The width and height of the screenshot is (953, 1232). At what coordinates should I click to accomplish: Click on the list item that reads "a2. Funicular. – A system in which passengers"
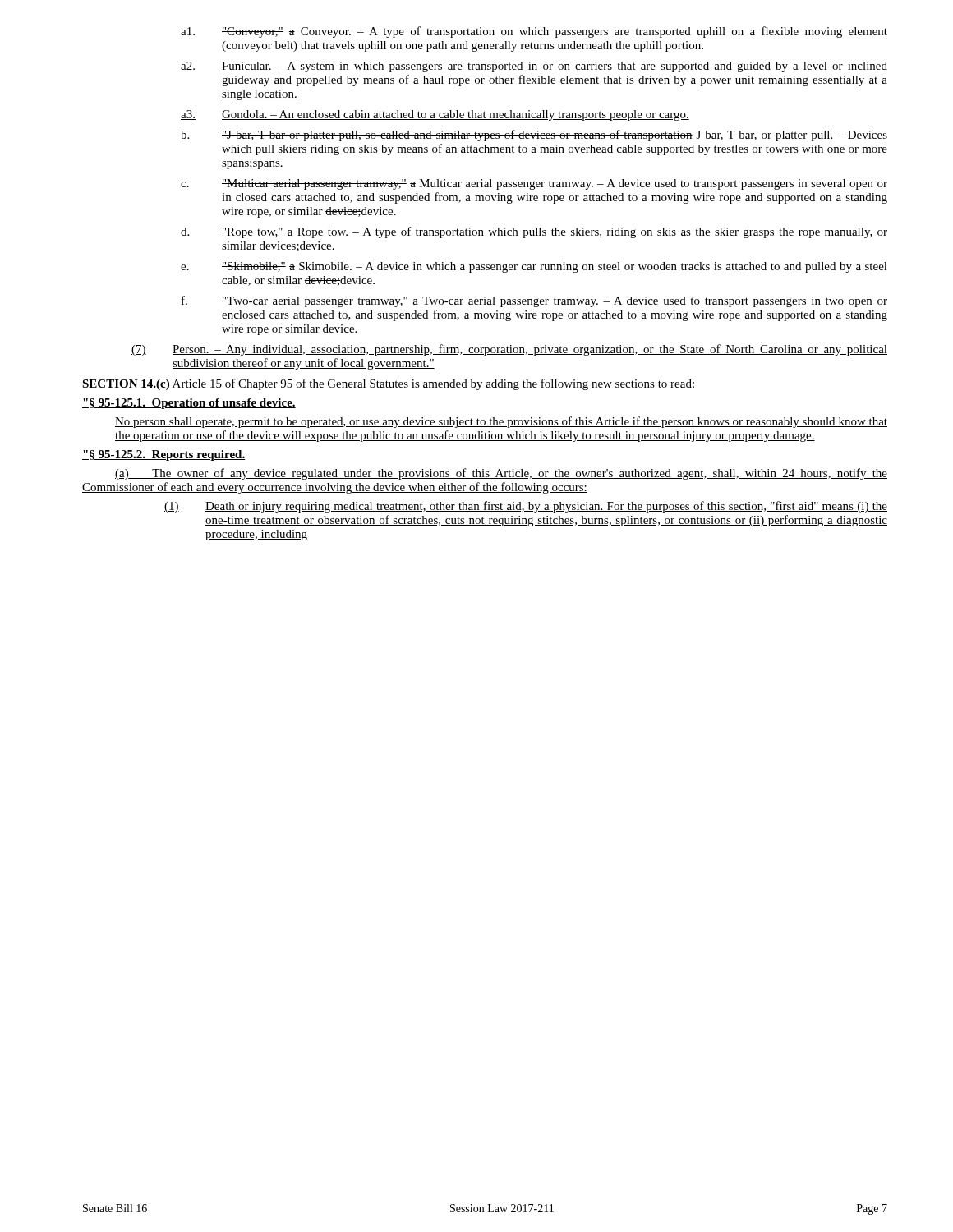coord(534,80)
